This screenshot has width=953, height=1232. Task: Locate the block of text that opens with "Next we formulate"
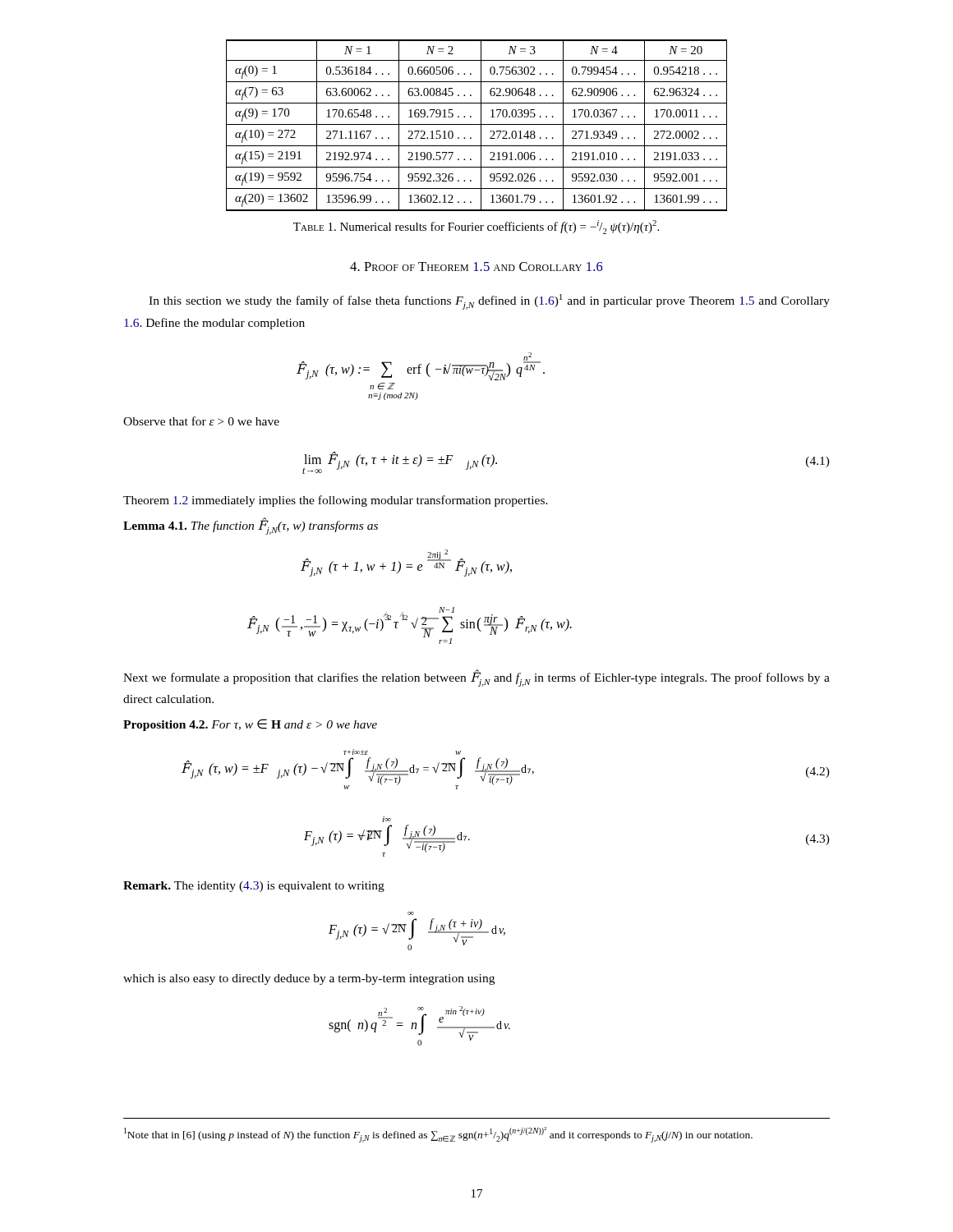point(476,688)
